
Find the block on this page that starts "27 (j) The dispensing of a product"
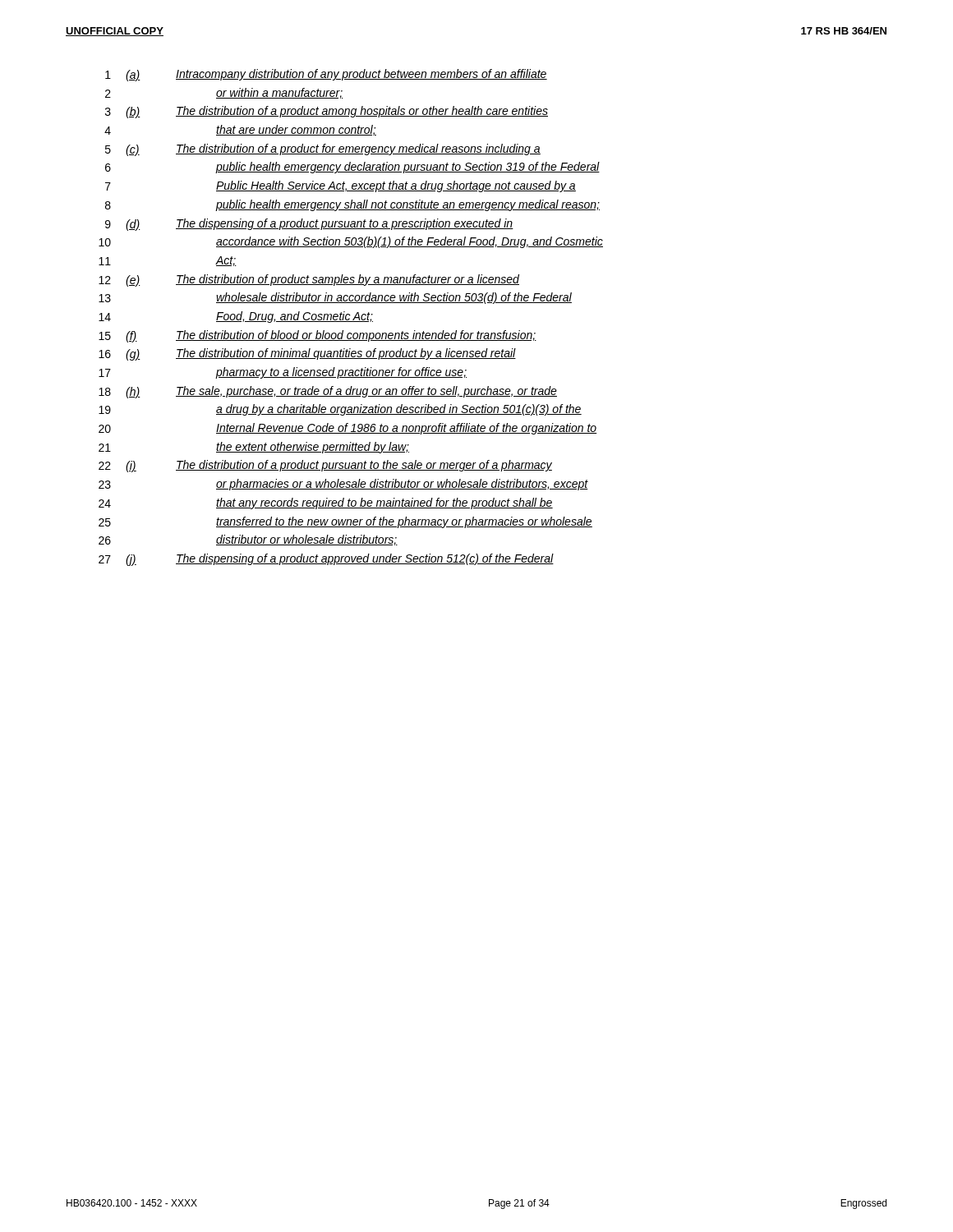point(476,560)
